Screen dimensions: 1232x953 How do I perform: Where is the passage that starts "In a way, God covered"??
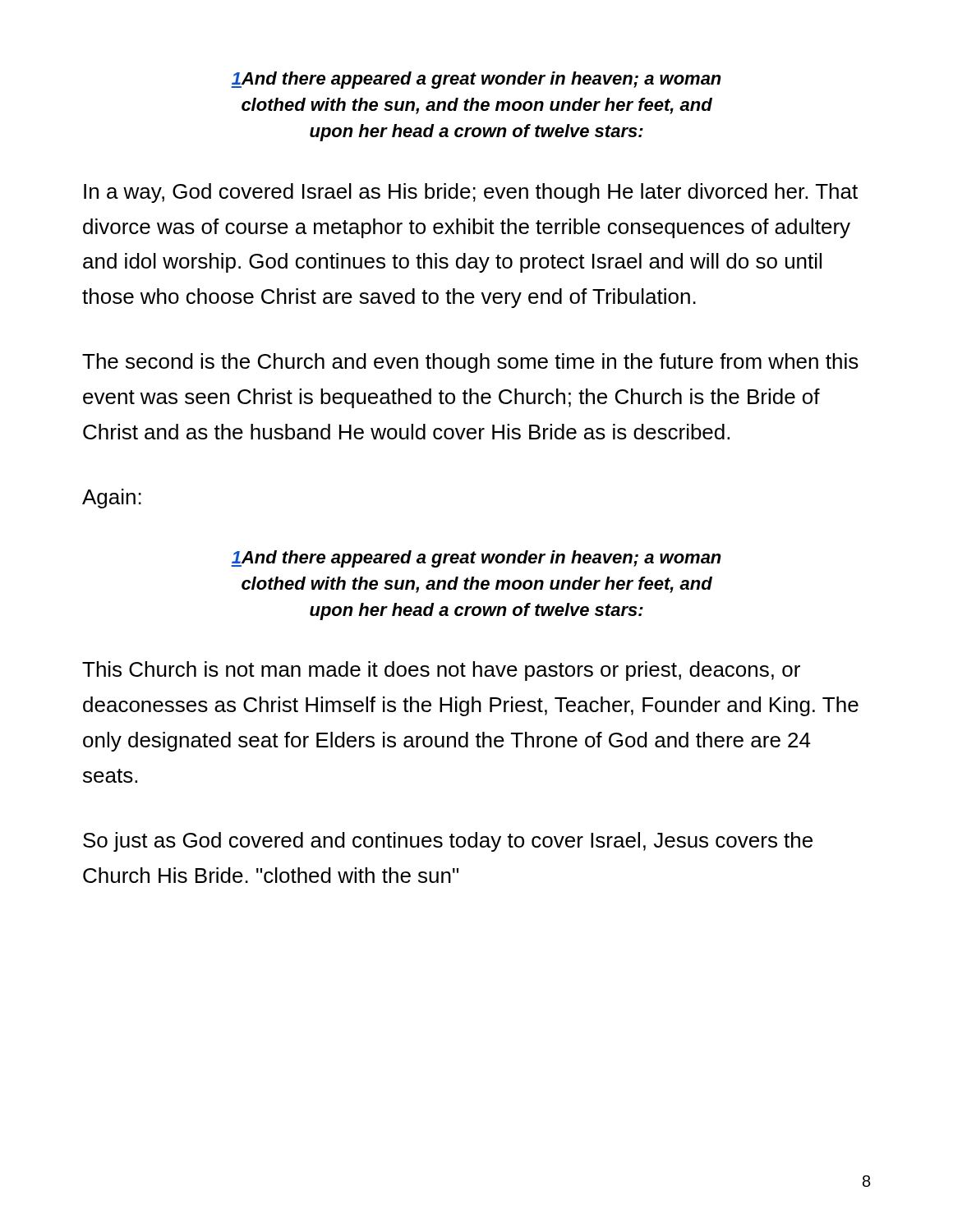click(470, 244)
